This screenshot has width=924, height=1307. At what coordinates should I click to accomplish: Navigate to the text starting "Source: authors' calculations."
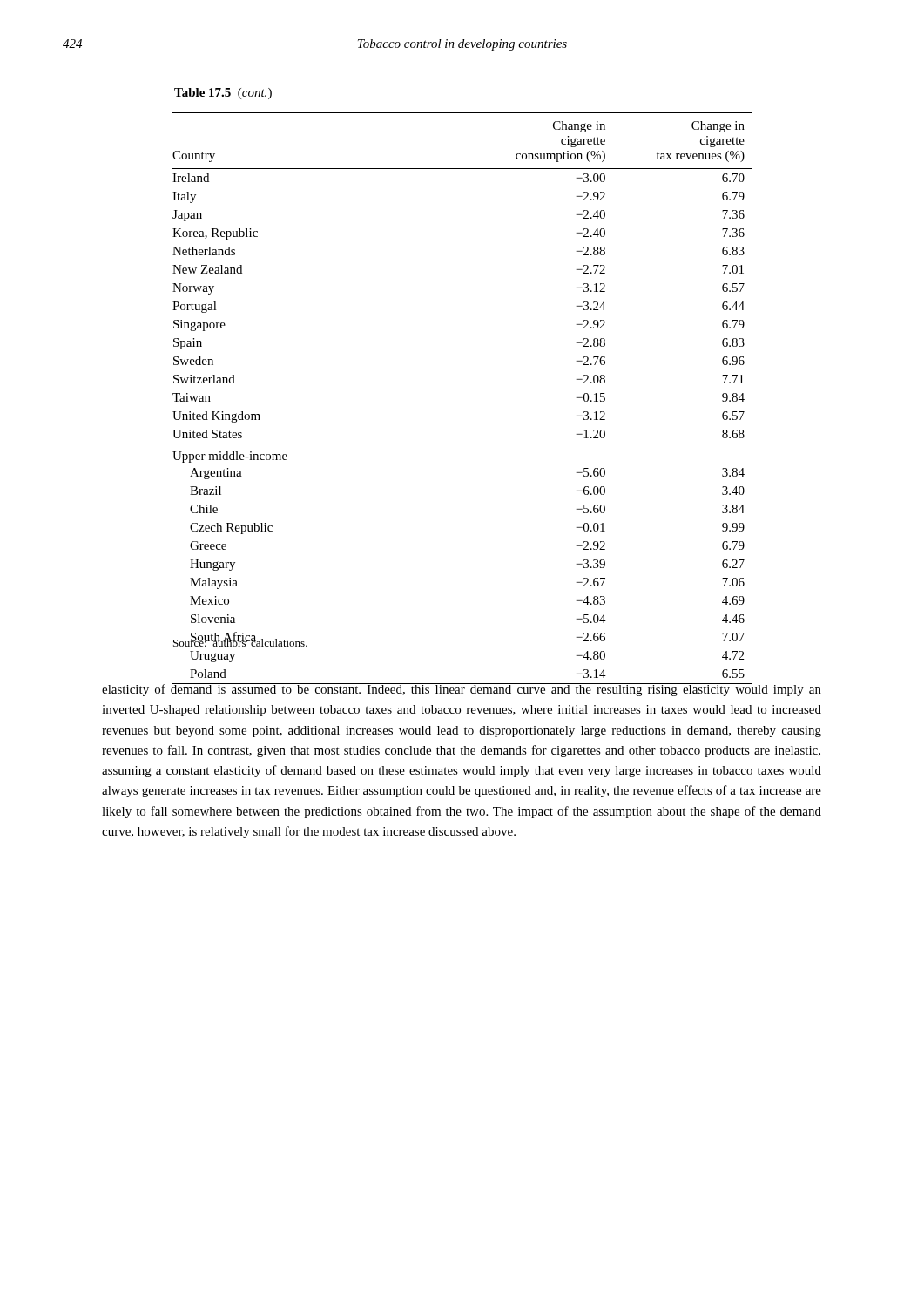(x=240, y=643)
